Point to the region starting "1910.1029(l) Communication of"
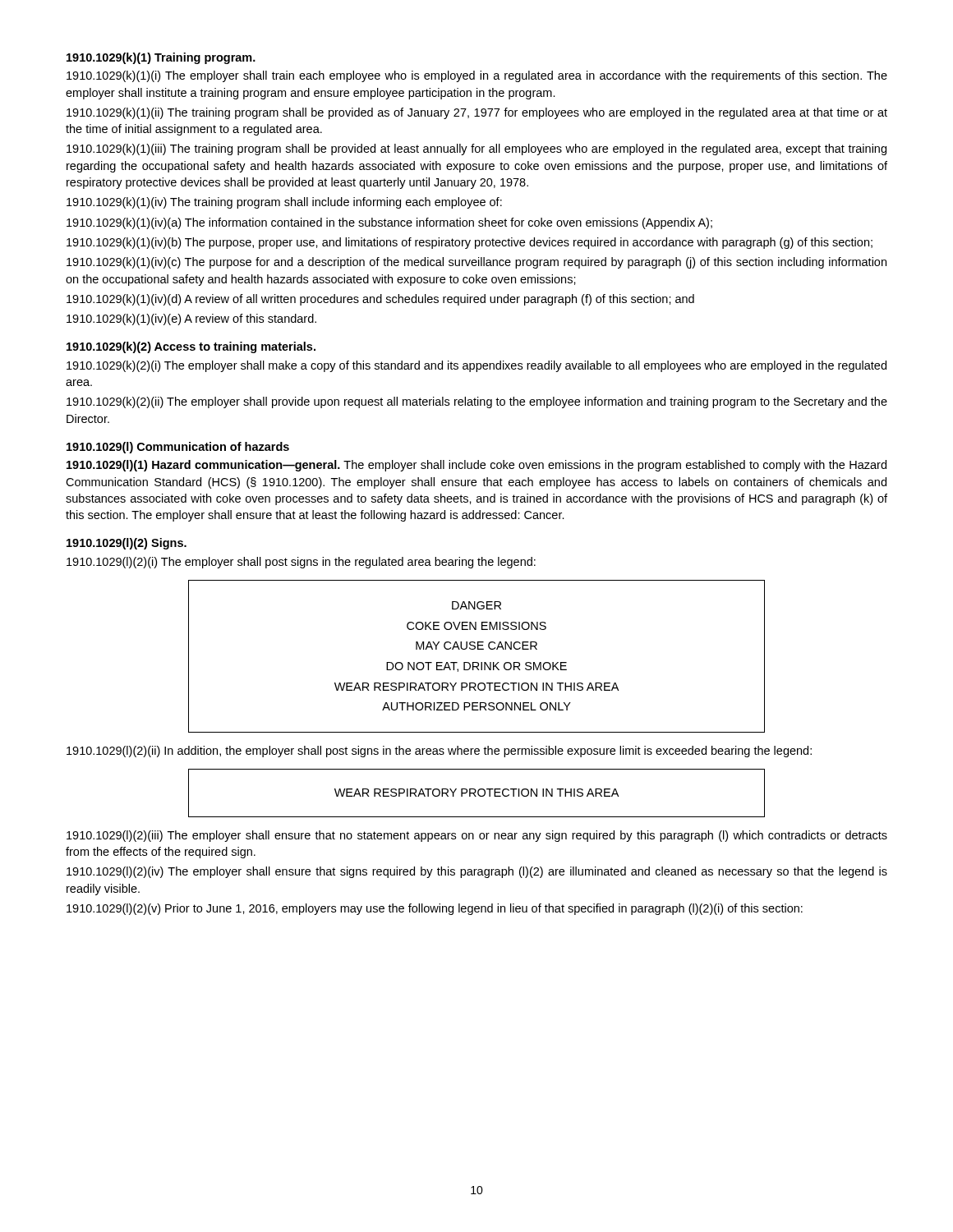953x1232 pixels. pyautogui.click(x=178, y=447)
